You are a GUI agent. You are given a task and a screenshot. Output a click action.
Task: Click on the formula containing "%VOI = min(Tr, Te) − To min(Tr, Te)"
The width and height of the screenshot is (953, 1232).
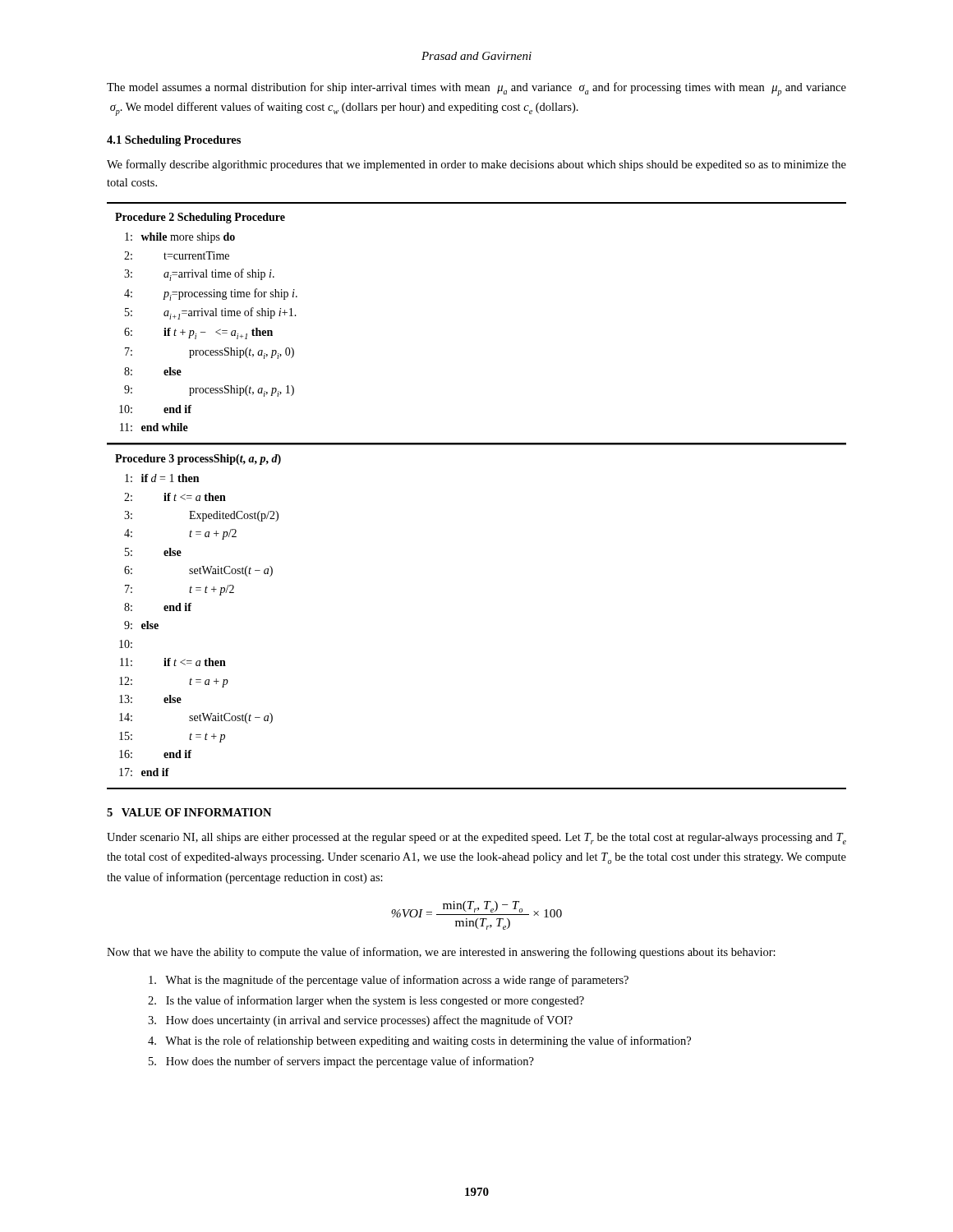pos(476,915)
